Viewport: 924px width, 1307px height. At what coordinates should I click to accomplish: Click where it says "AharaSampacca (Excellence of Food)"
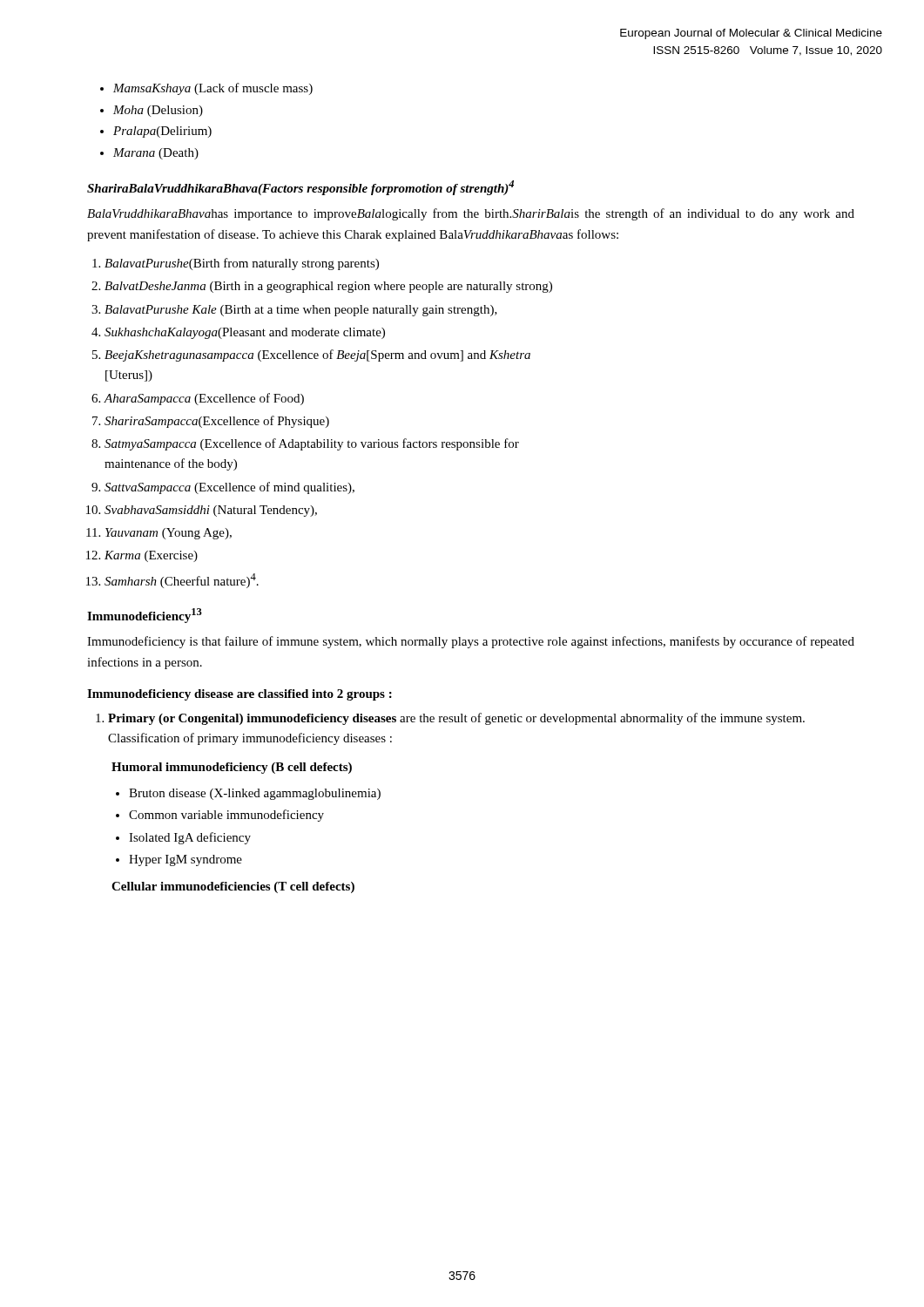[x=204, y=398]
